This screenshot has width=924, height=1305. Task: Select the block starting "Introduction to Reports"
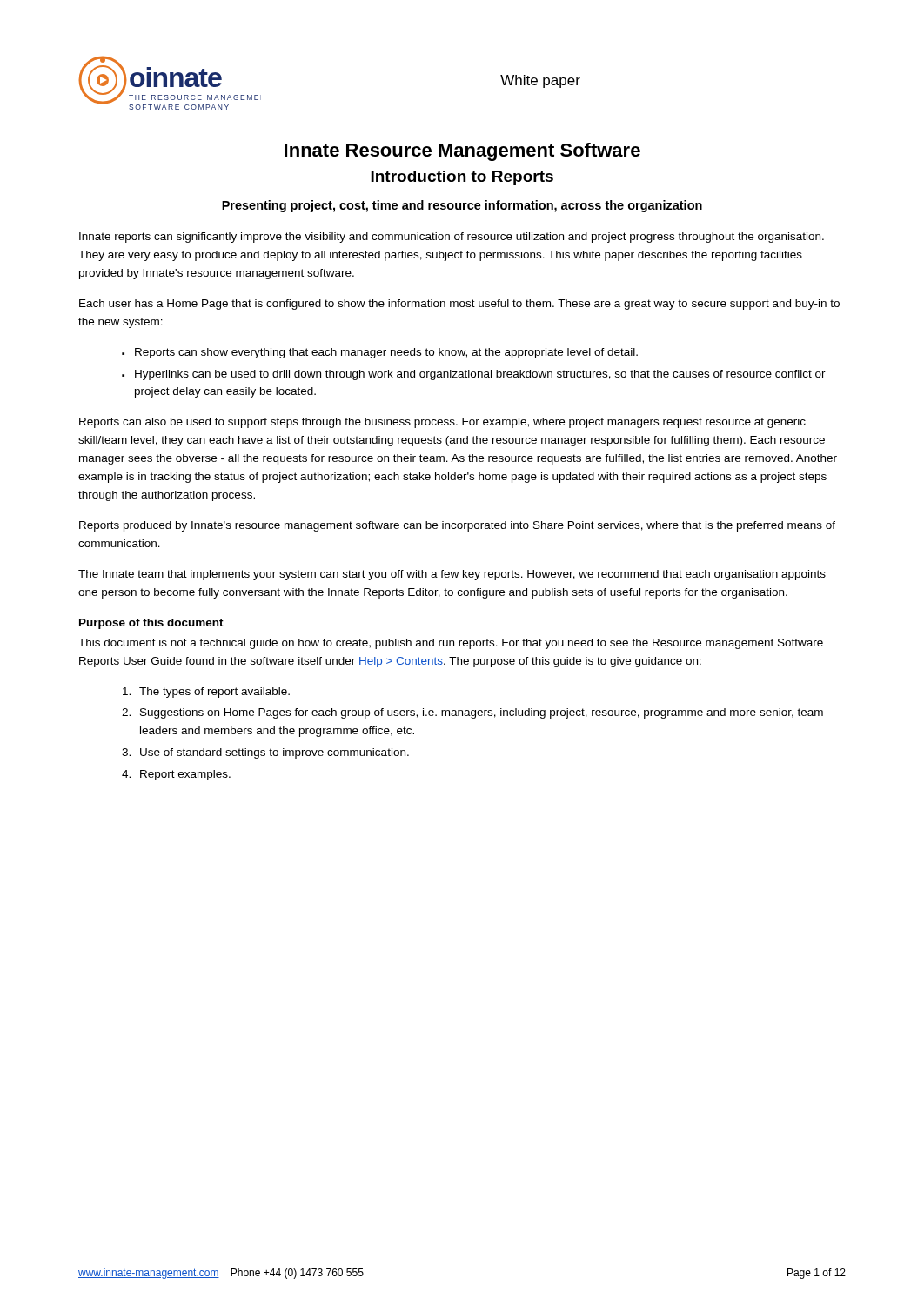coord(462,176)
